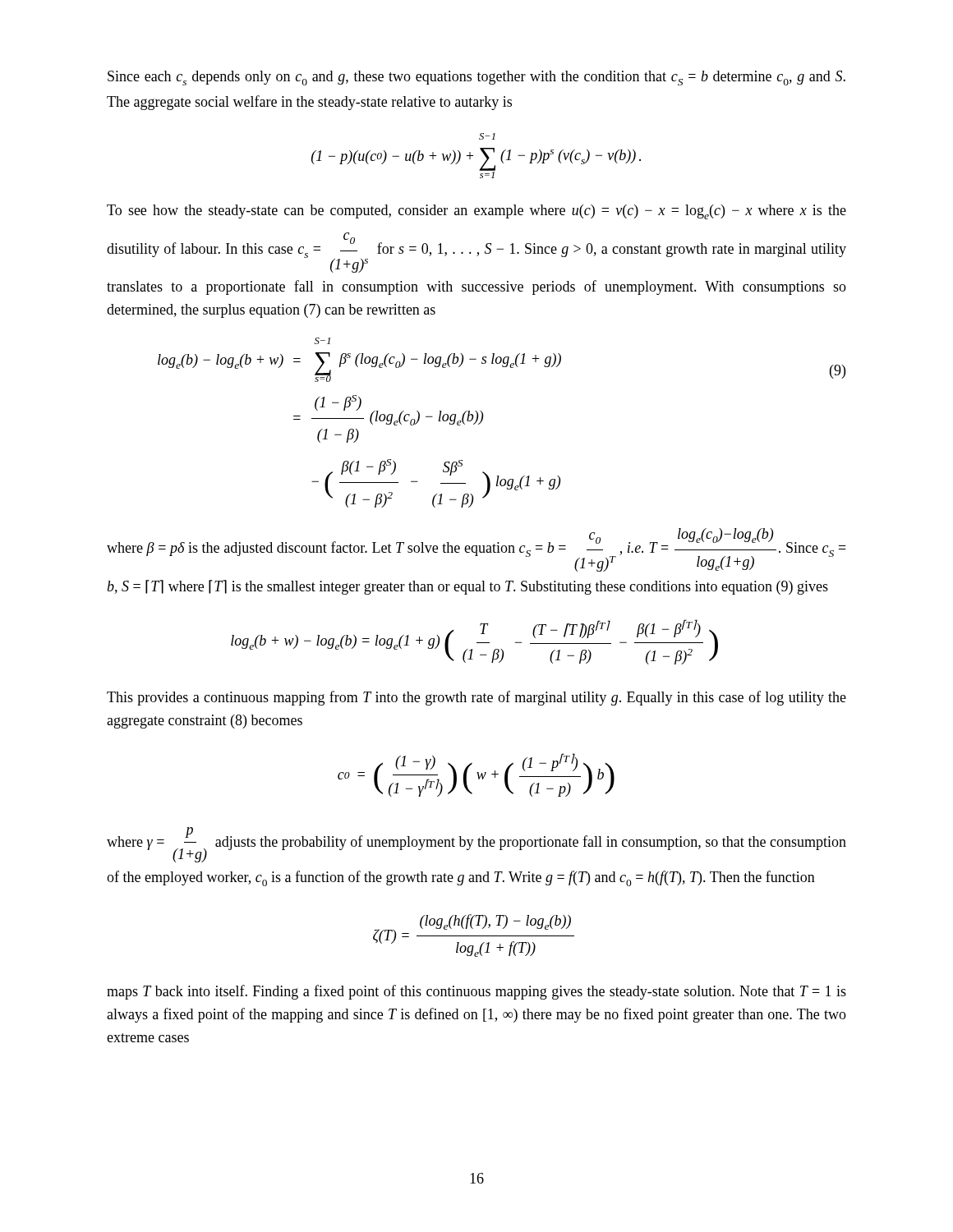
Task: Where is the formula that starts "loge(b + w) − loge(b) = loge(1 +"?
Action: [x=476, y=643]
